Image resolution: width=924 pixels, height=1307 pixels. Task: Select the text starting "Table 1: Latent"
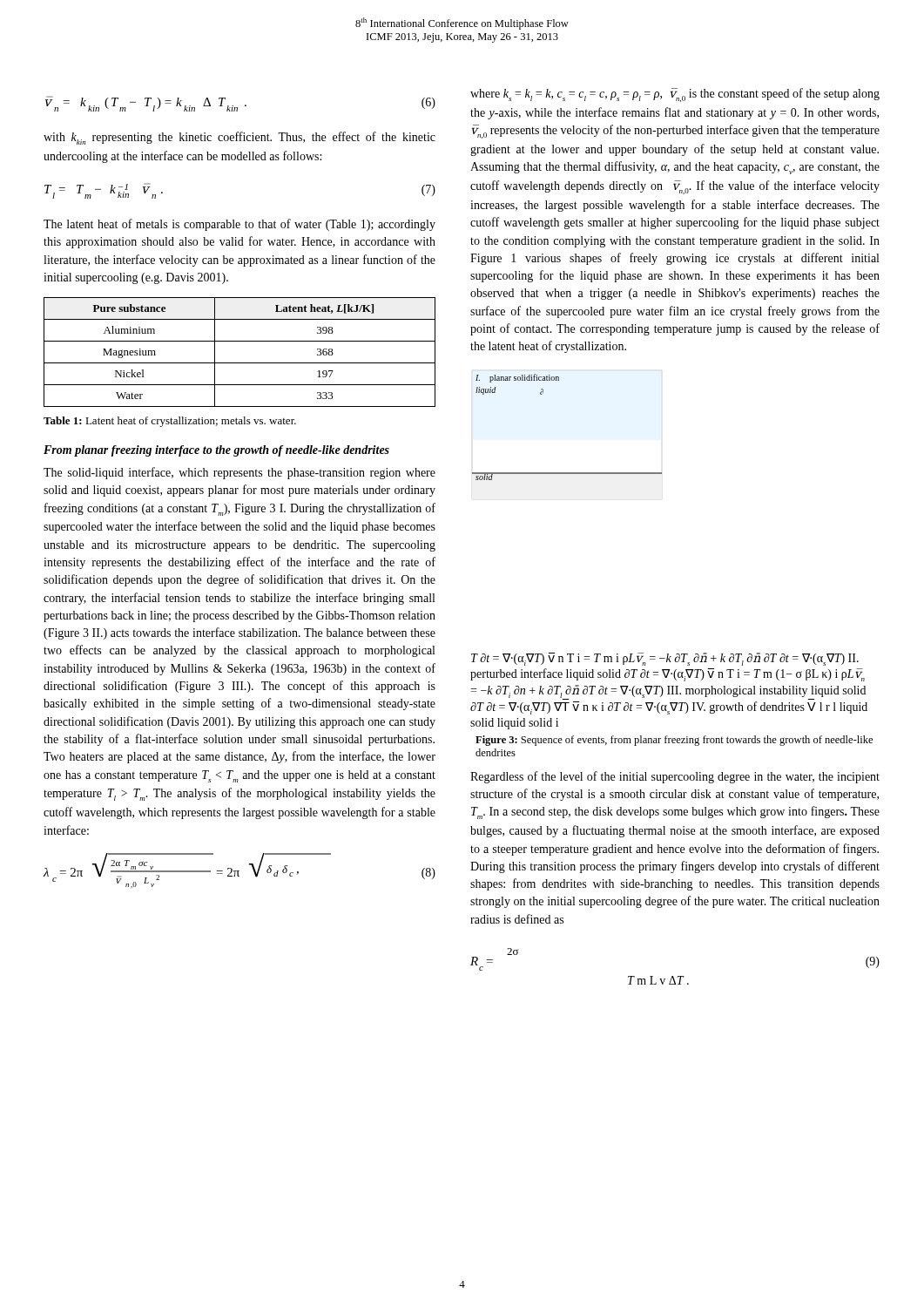(x=170, y=421)
